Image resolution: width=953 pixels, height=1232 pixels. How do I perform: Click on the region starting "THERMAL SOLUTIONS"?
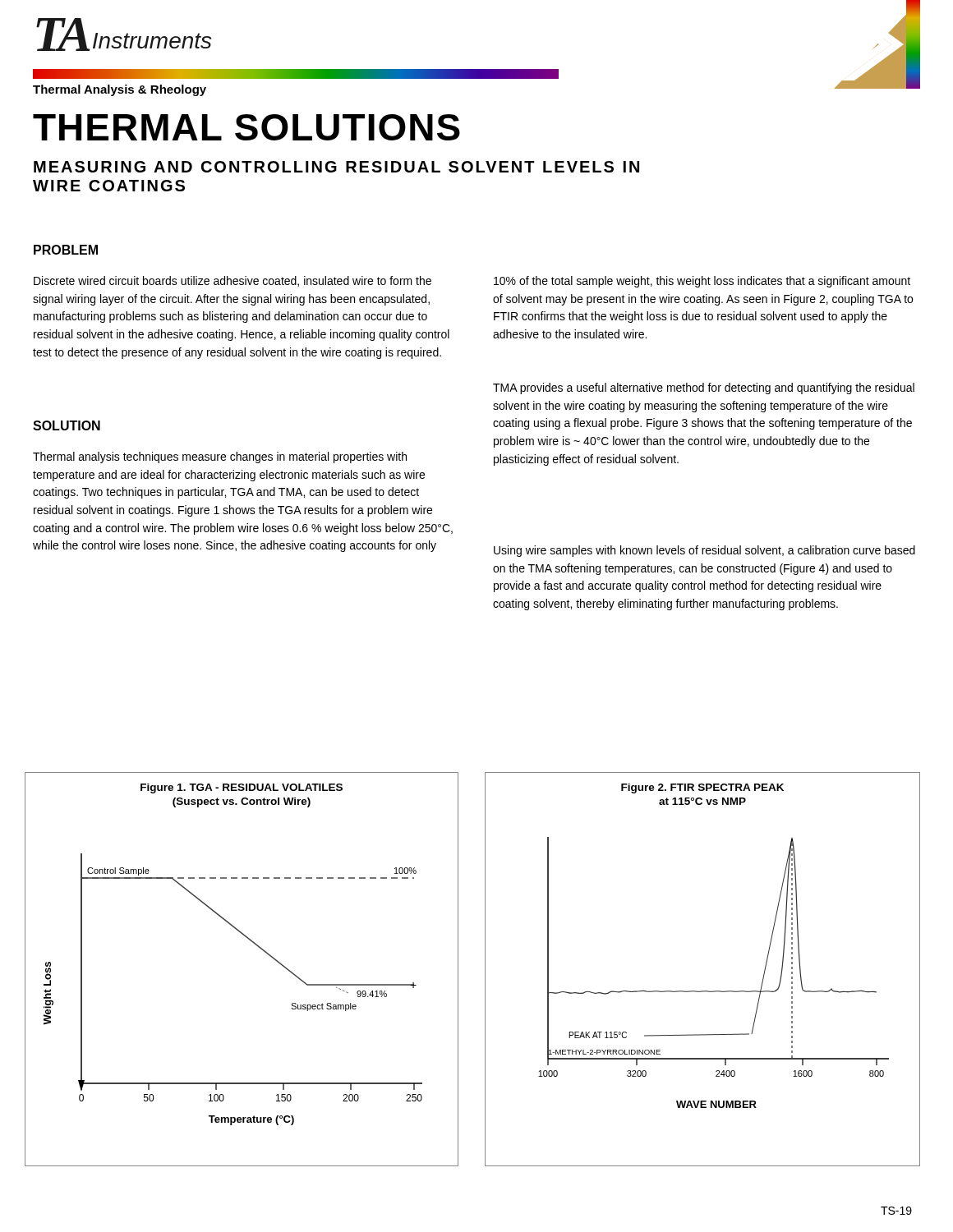pos(247,127)
